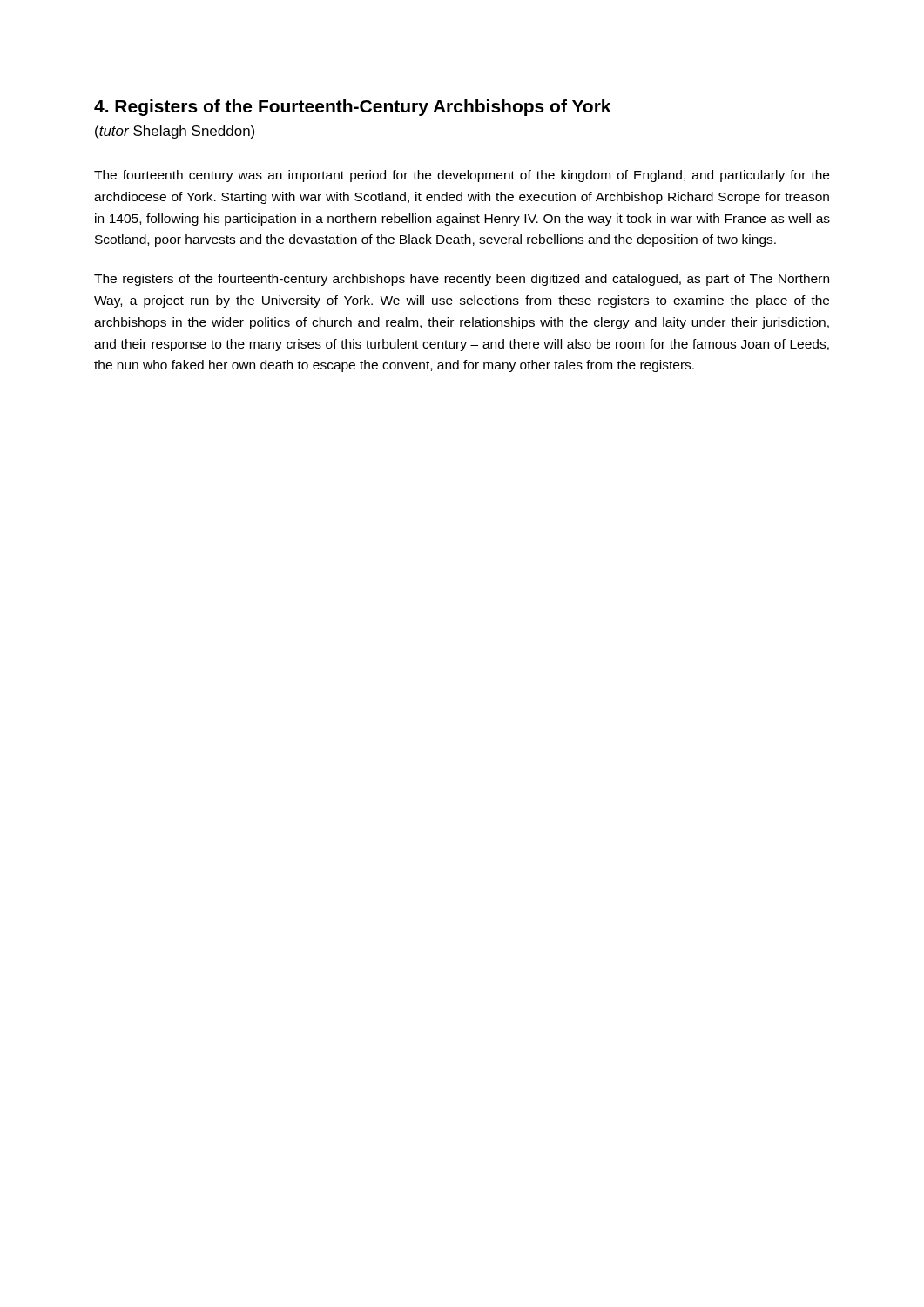Locate the text "(tutor Shelagh Sneddon)"
924x1307 pixels.
[175, 131]
